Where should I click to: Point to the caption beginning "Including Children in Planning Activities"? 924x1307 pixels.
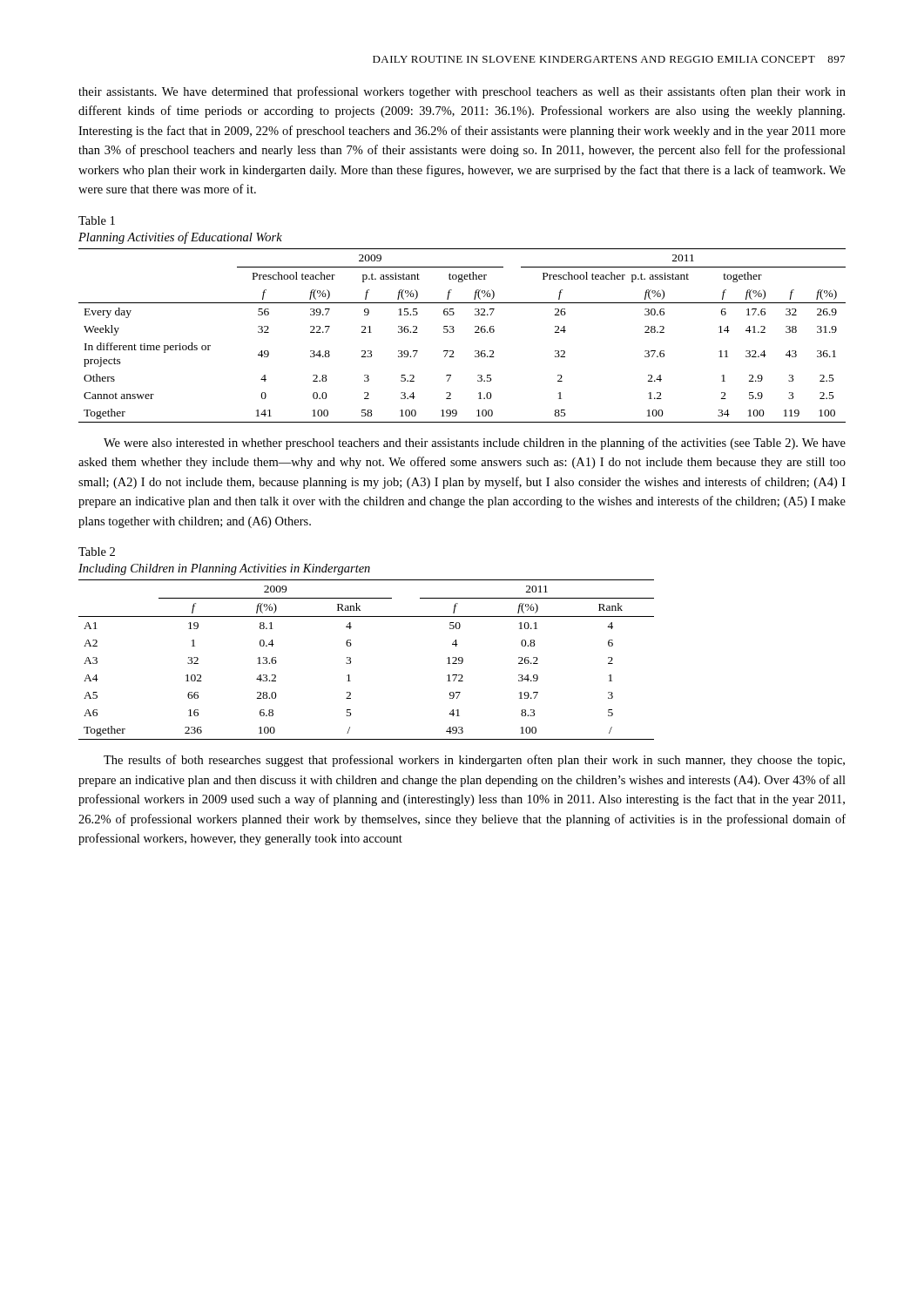click(224, 568)
